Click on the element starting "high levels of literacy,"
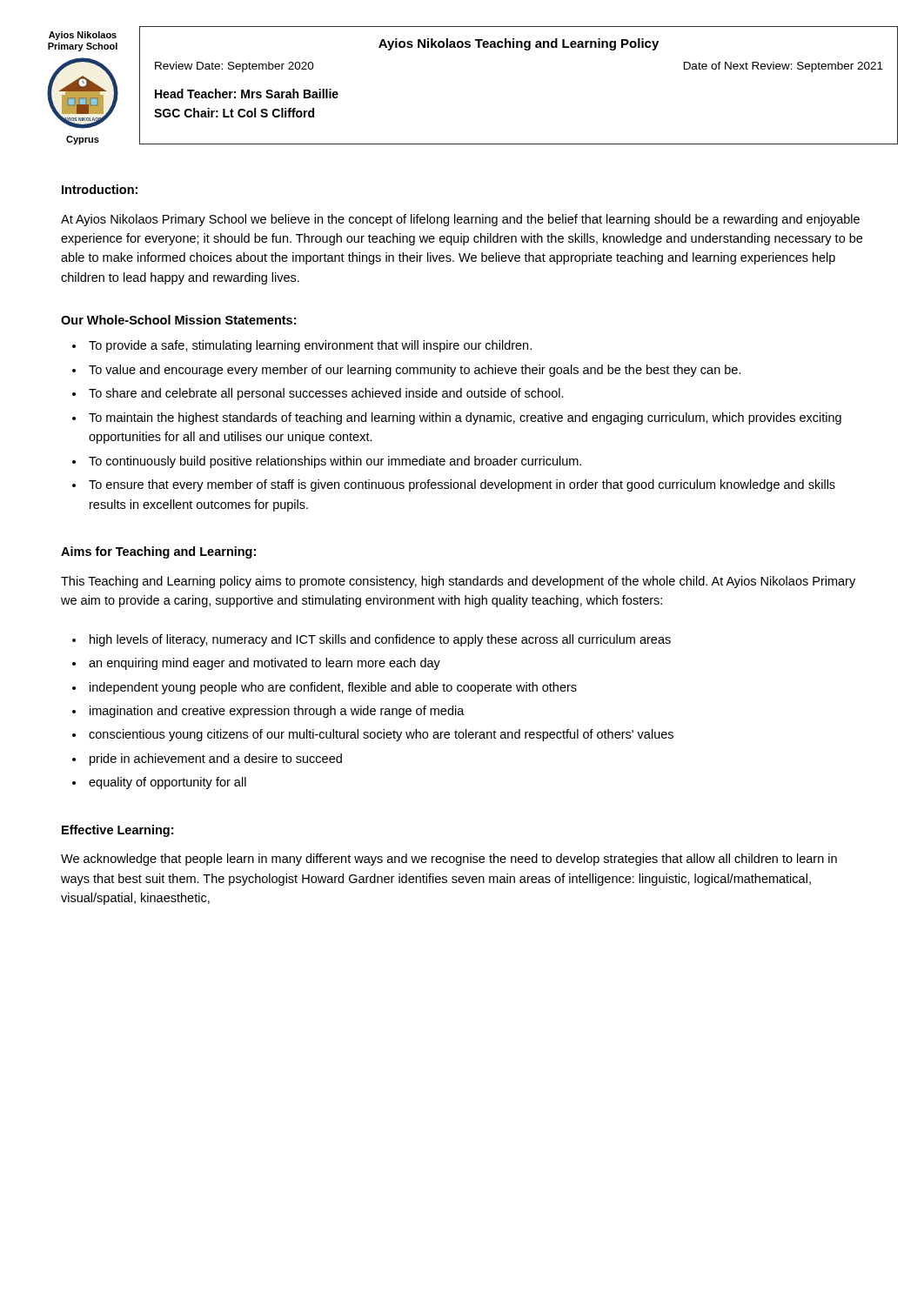Image resolution: width=924 pixels, height=1305 pixels. click(x=380, y=639)
